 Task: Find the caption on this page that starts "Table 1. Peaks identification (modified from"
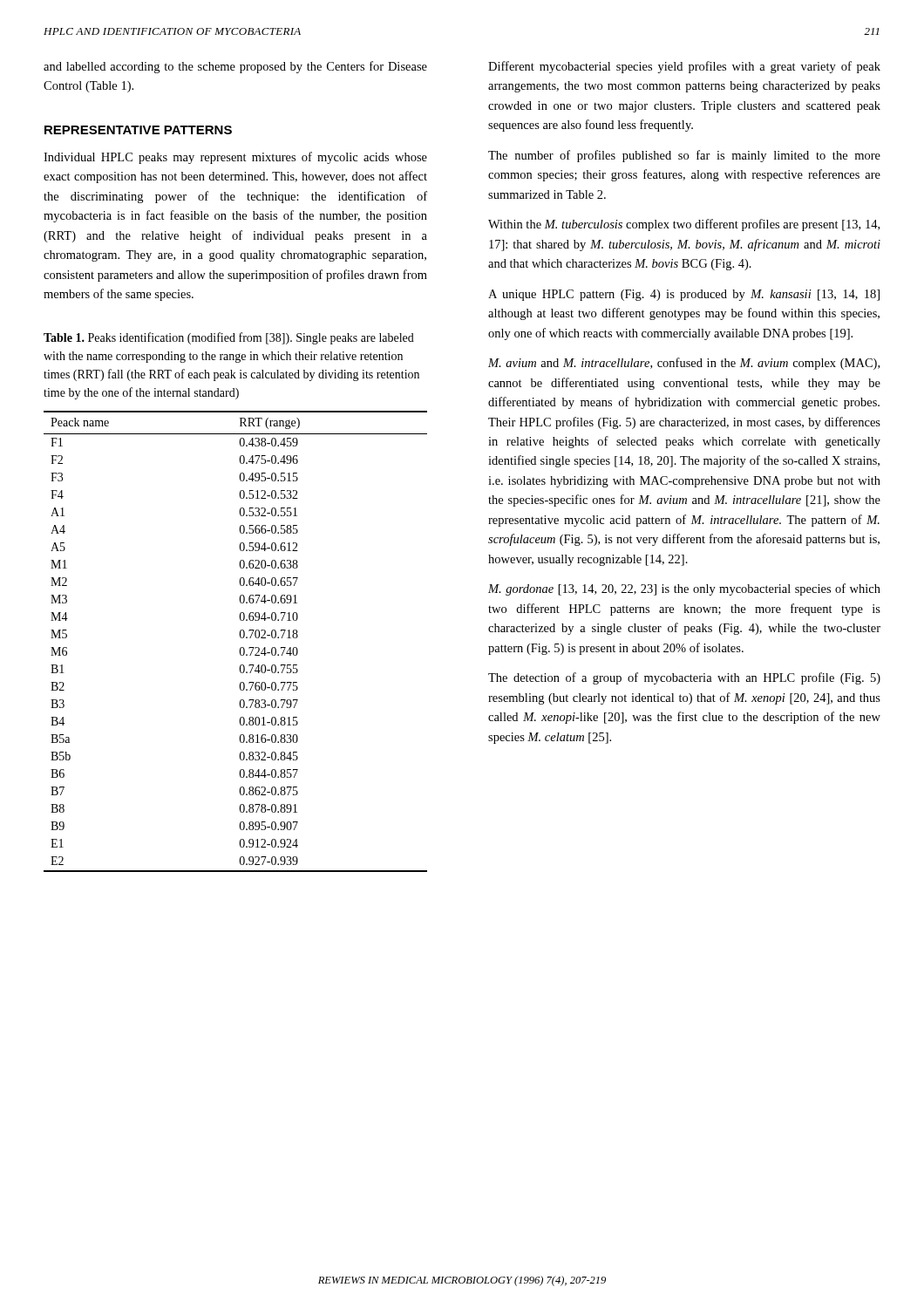(x=232, y=365)
